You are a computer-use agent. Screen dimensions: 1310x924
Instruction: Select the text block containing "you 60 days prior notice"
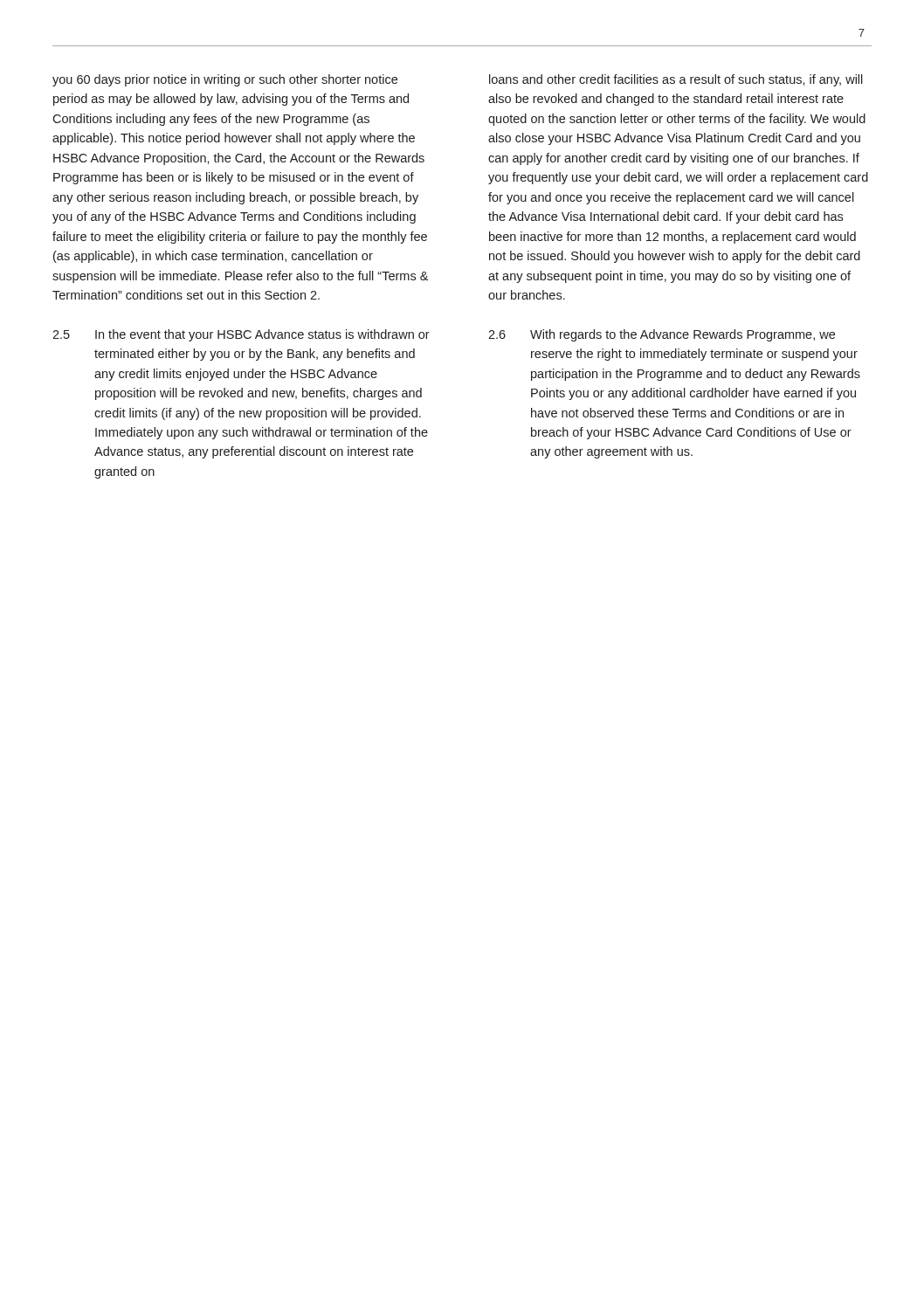pyautogui.click(x=240, y=187)
